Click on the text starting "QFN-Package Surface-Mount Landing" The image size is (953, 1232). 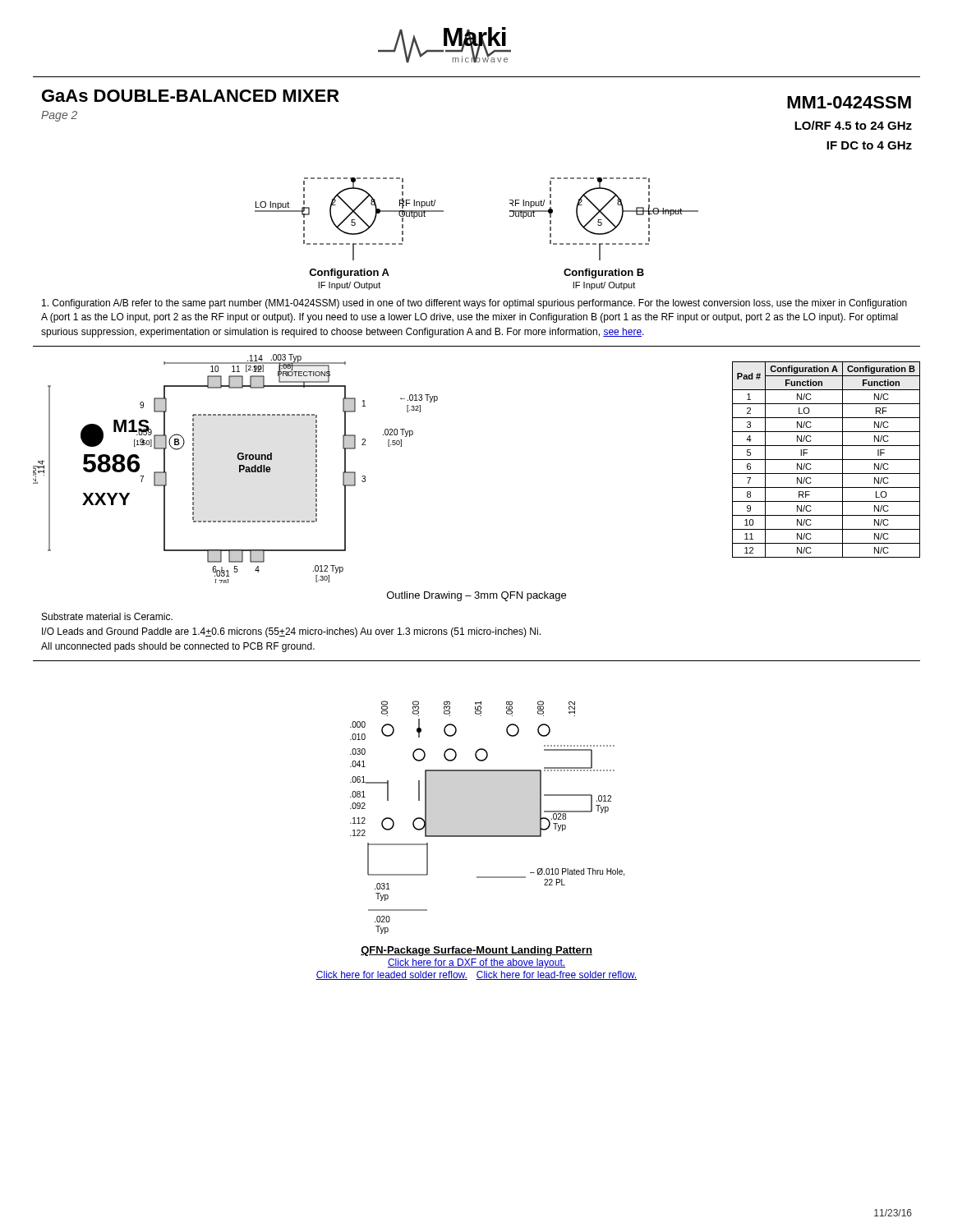tap(476, 962)
